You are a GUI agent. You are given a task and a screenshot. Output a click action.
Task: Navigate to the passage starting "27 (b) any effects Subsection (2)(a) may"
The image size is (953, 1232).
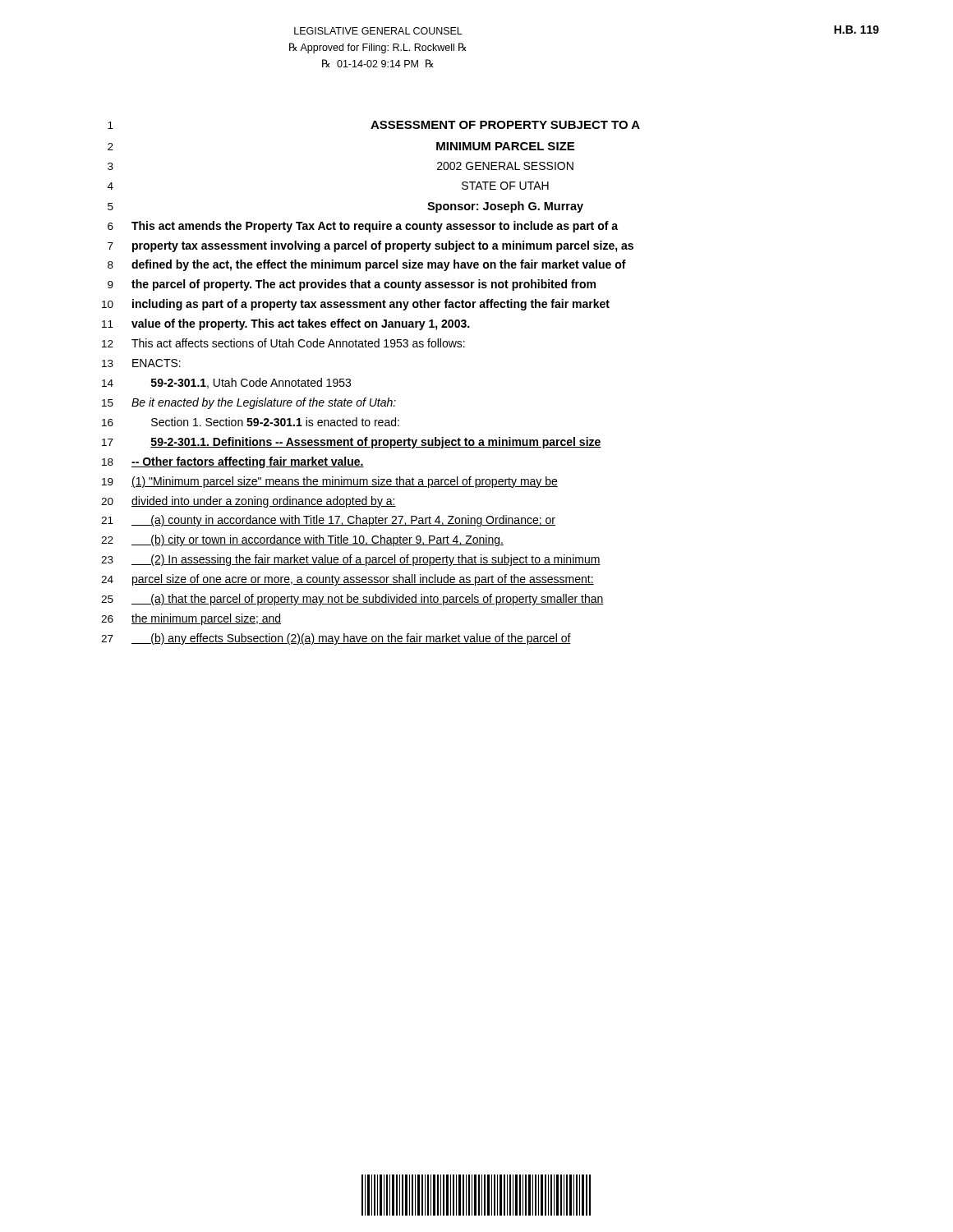point(476,639)
